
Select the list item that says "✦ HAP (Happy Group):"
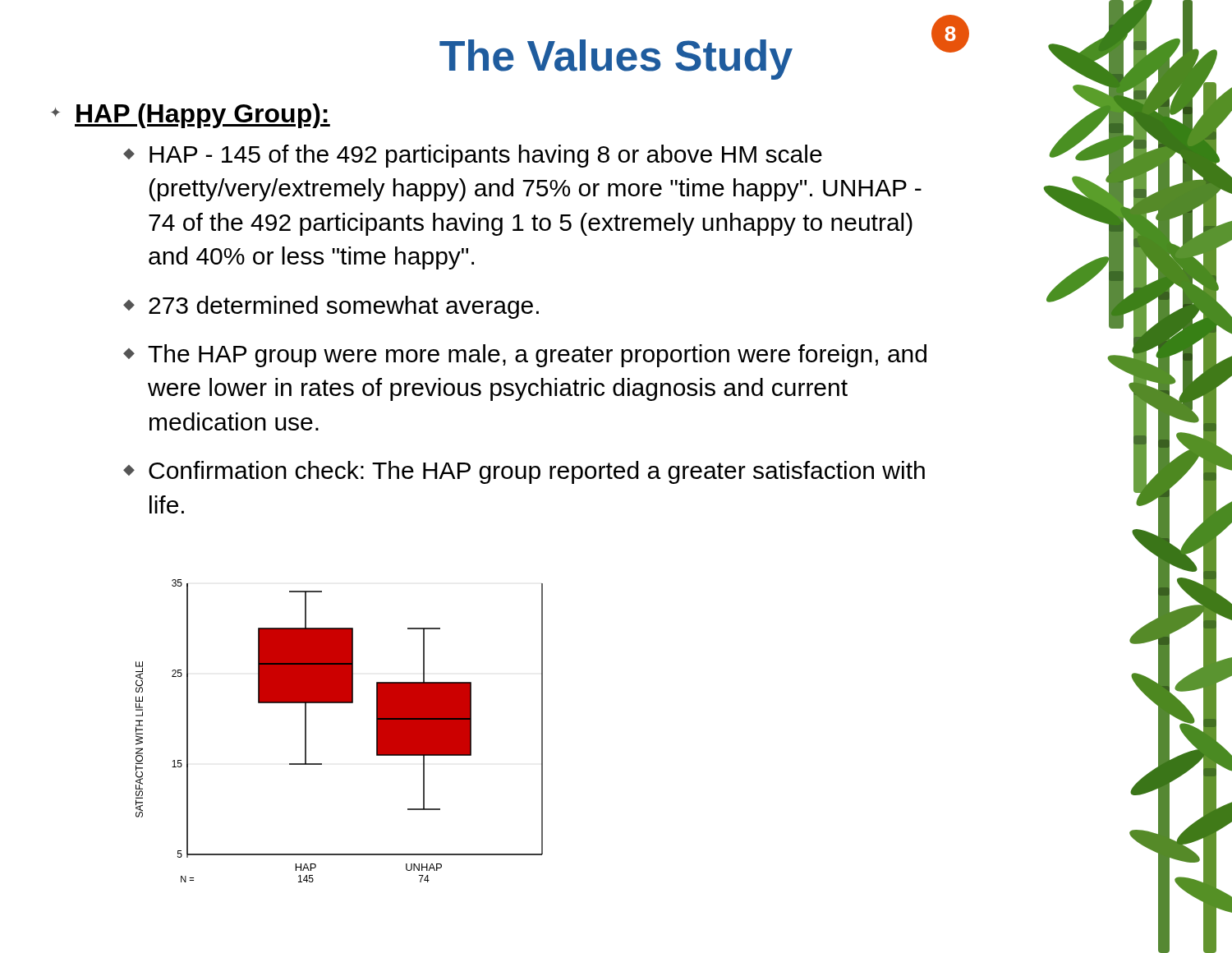190,114
